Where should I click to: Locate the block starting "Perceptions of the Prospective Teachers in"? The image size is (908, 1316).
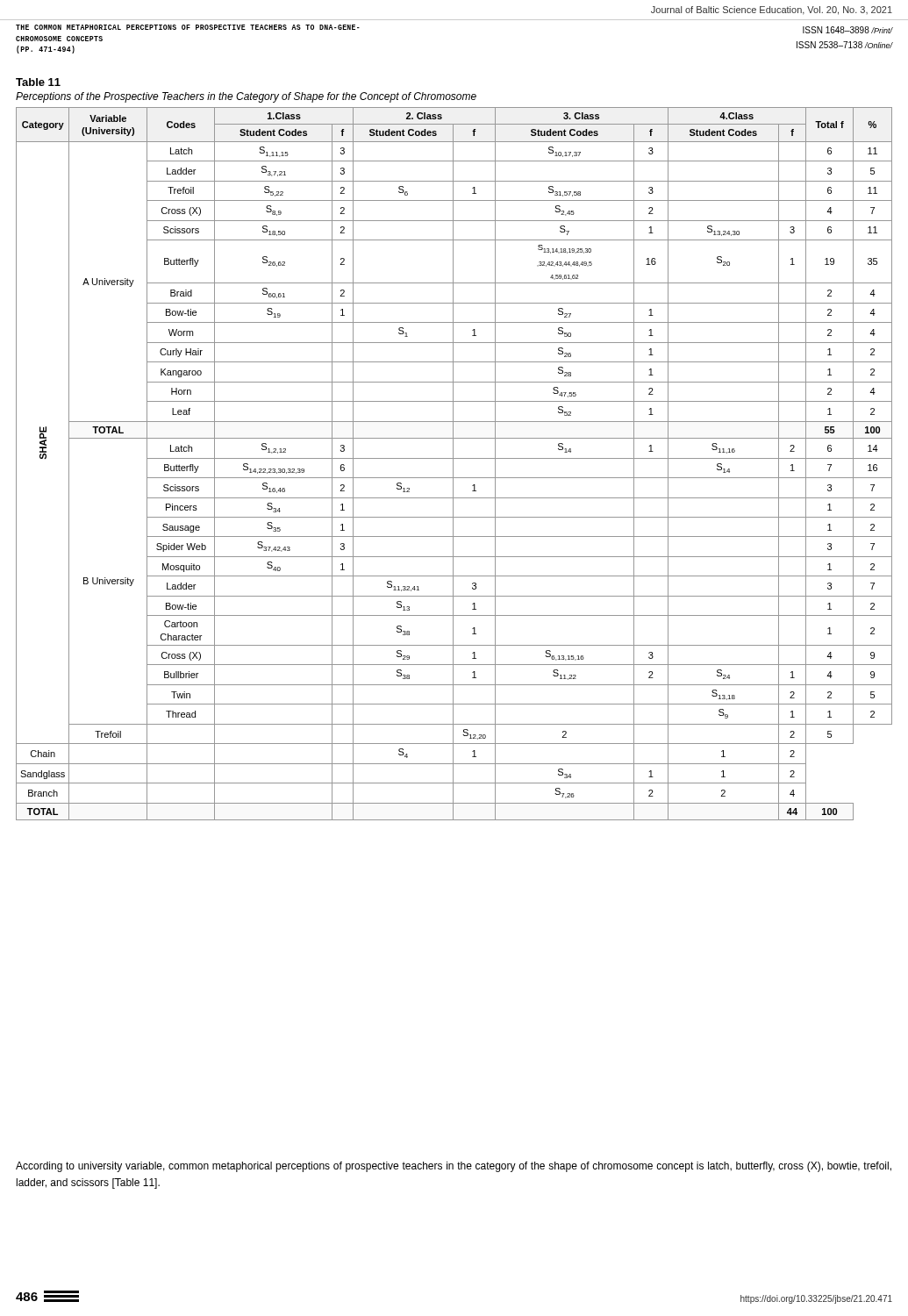(246, 97)
